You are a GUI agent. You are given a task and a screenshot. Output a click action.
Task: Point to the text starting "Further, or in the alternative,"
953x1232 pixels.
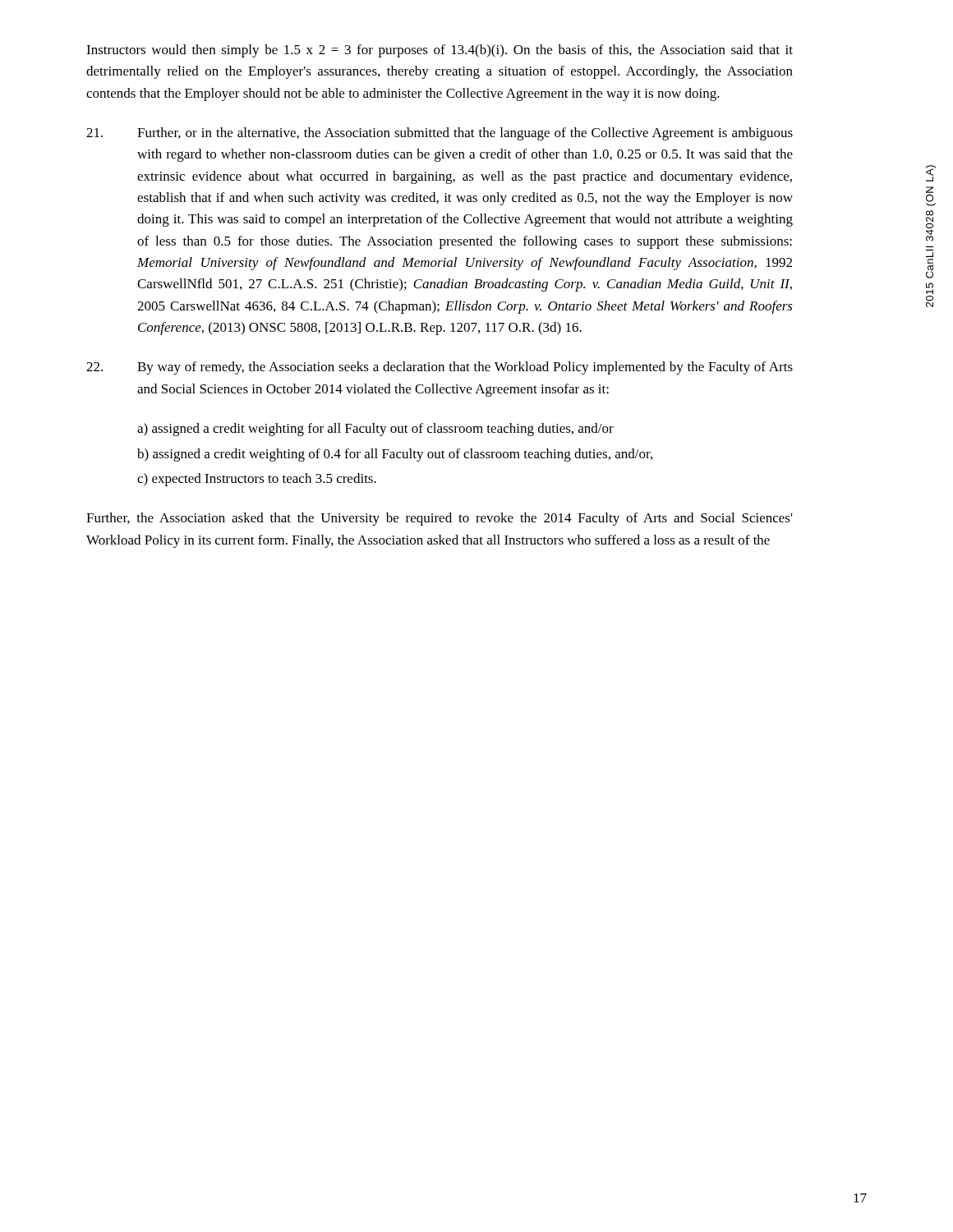(x=440, y=231)
